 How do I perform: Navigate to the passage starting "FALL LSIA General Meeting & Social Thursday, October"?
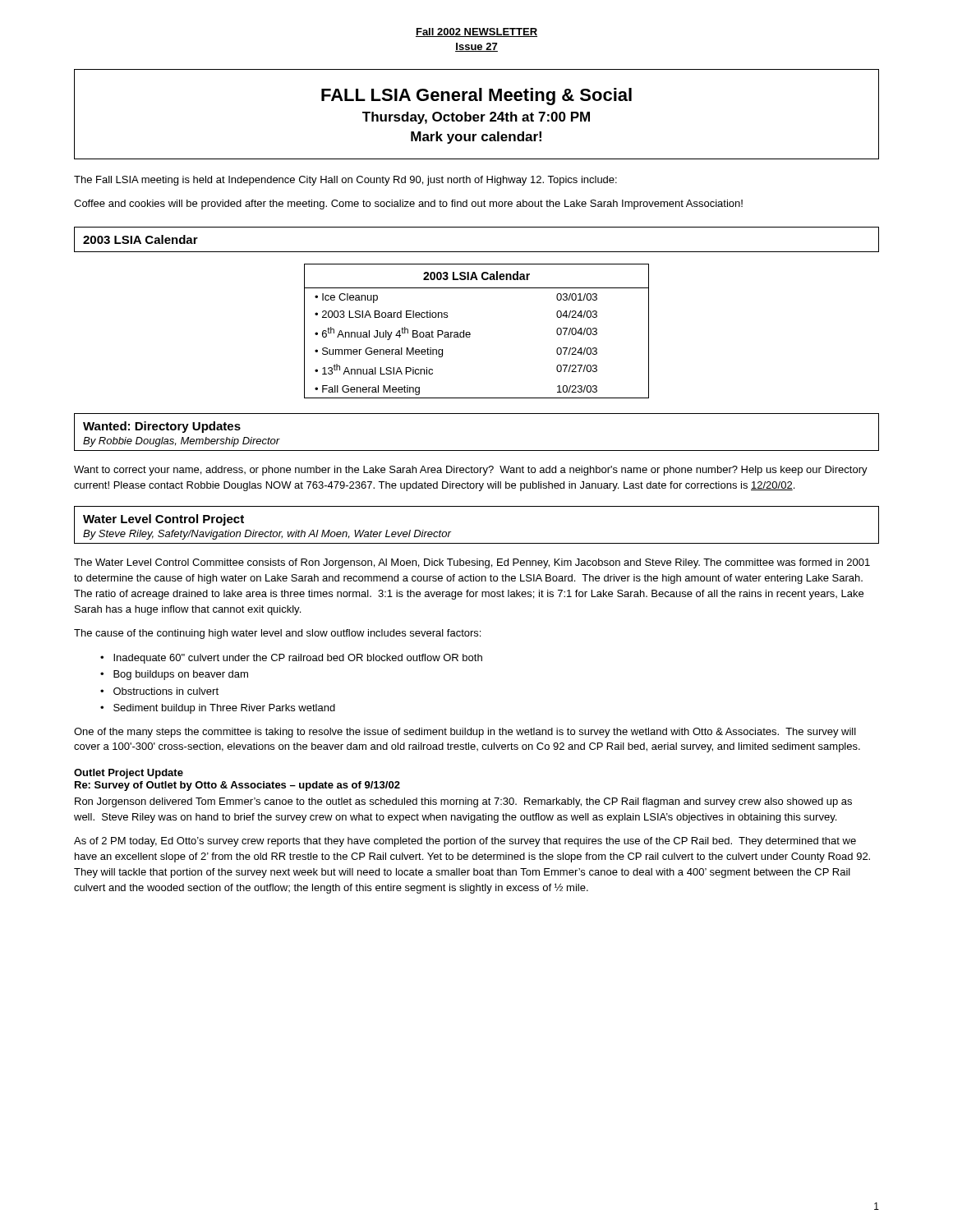point(476,115)
